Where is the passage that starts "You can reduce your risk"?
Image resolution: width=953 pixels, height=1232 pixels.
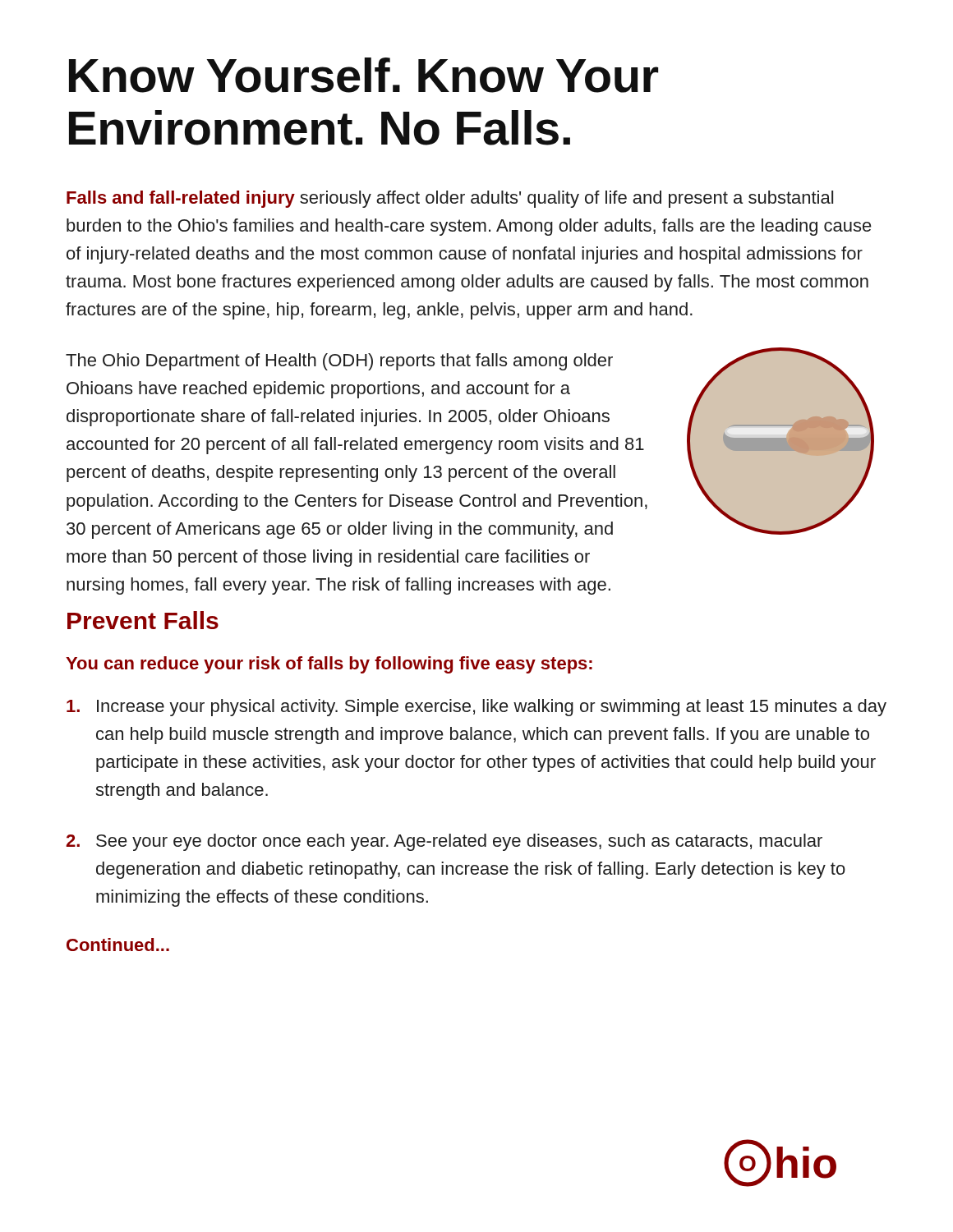coord(330,663)
